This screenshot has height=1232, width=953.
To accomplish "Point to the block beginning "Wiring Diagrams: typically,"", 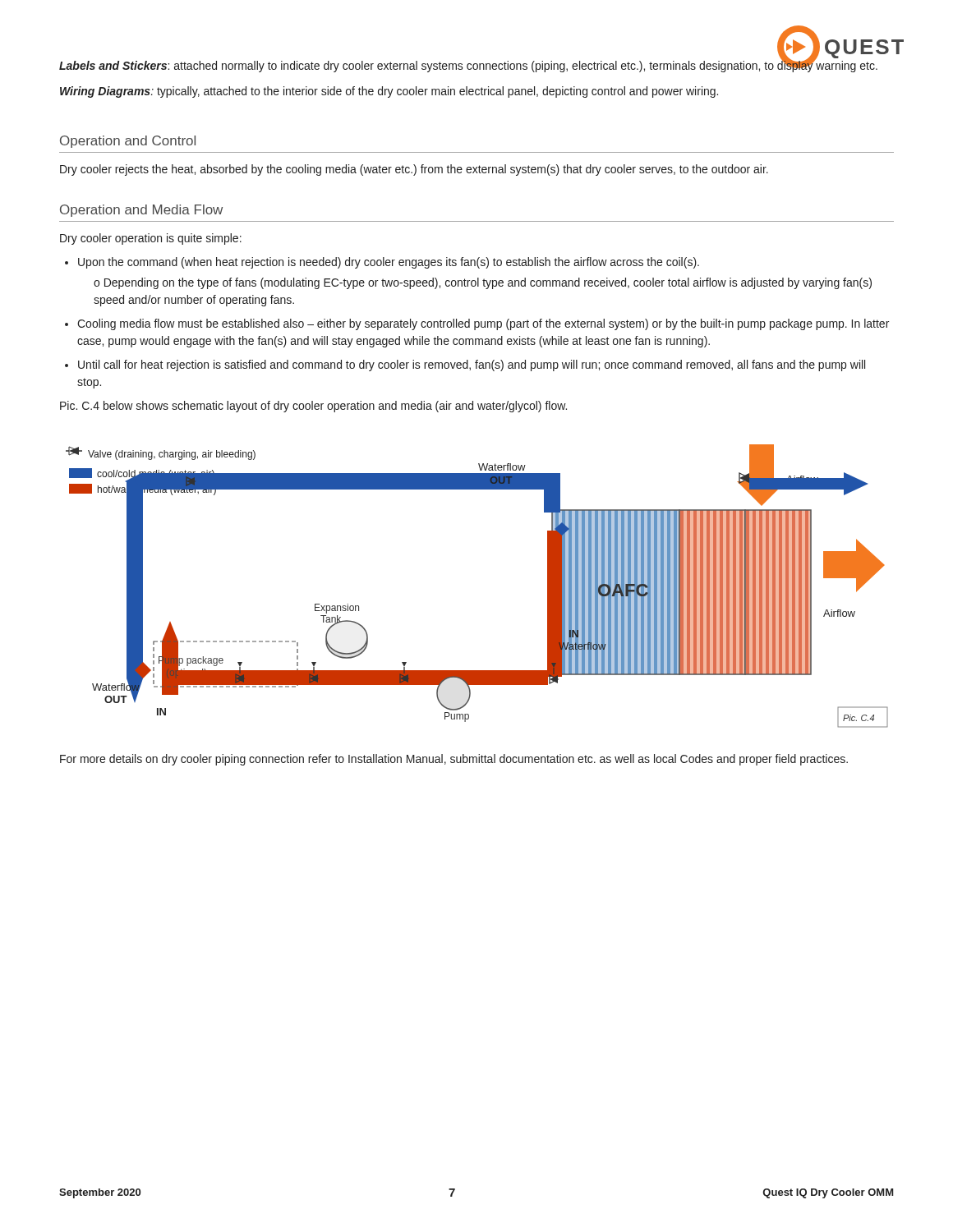I will coord(476,92).
